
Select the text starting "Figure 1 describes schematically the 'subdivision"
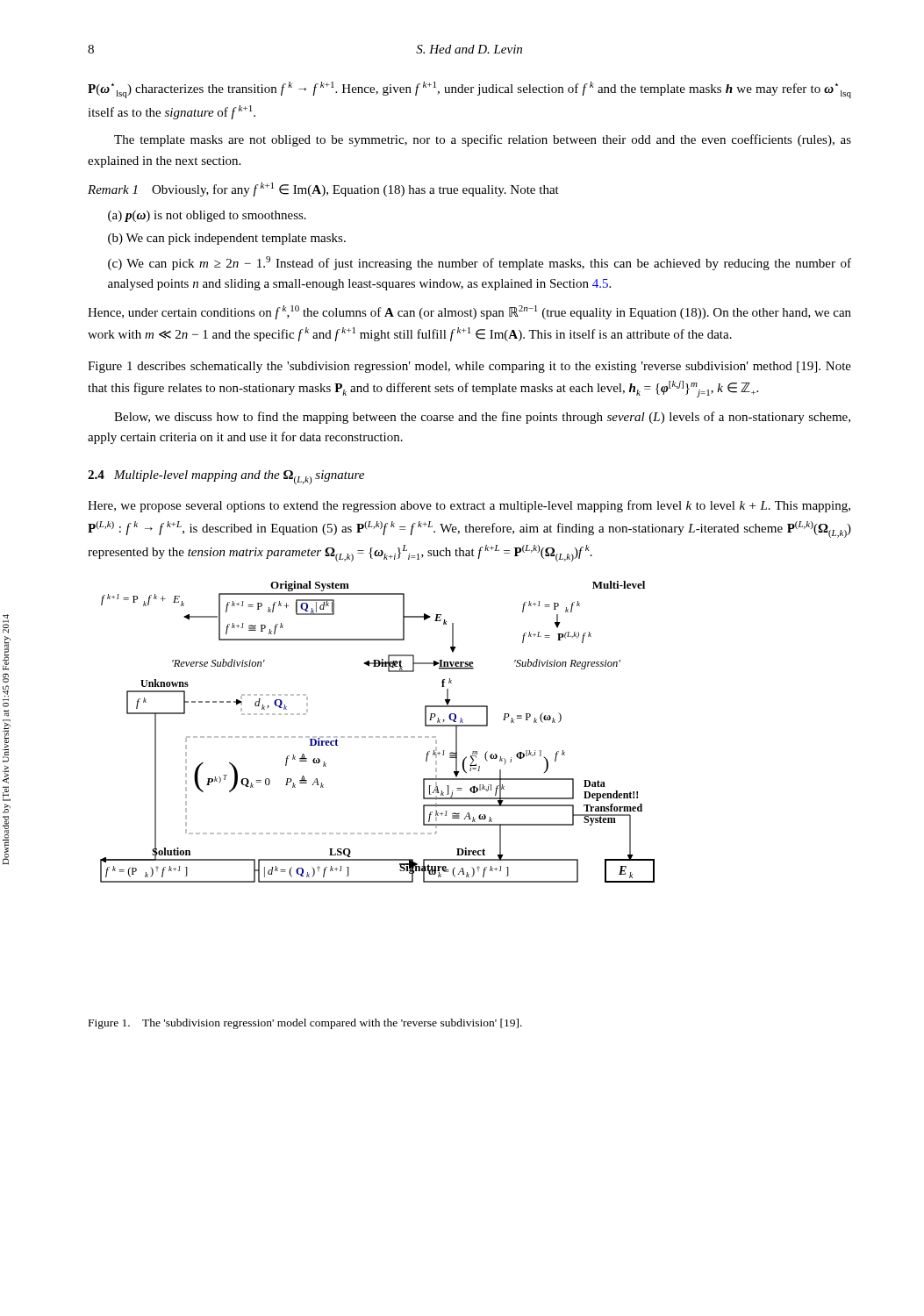click(x=469, y=378)
